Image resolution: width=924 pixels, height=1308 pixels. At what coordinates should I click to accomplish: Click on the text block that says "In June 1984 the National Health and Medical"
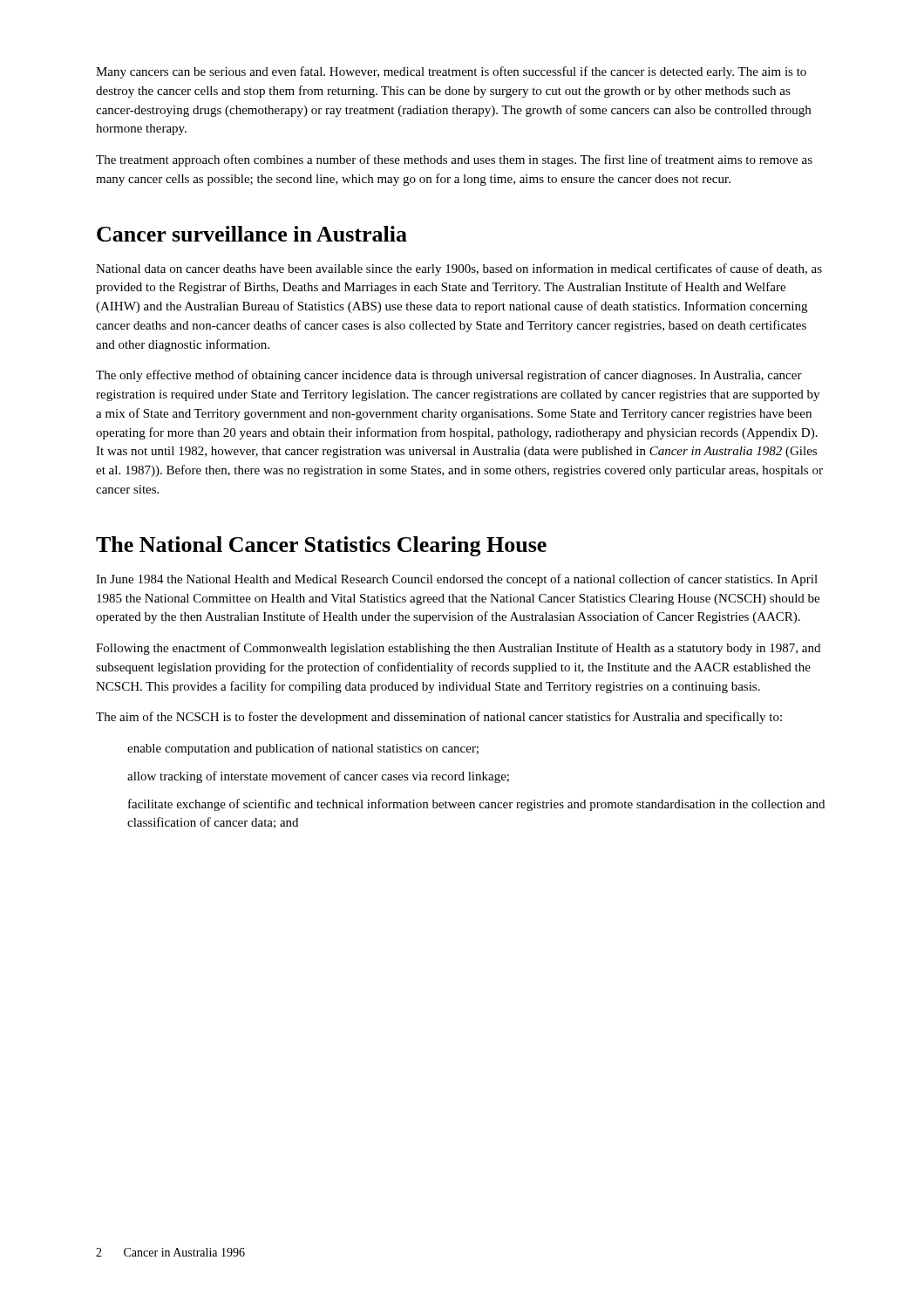click(x=458, y=598)
